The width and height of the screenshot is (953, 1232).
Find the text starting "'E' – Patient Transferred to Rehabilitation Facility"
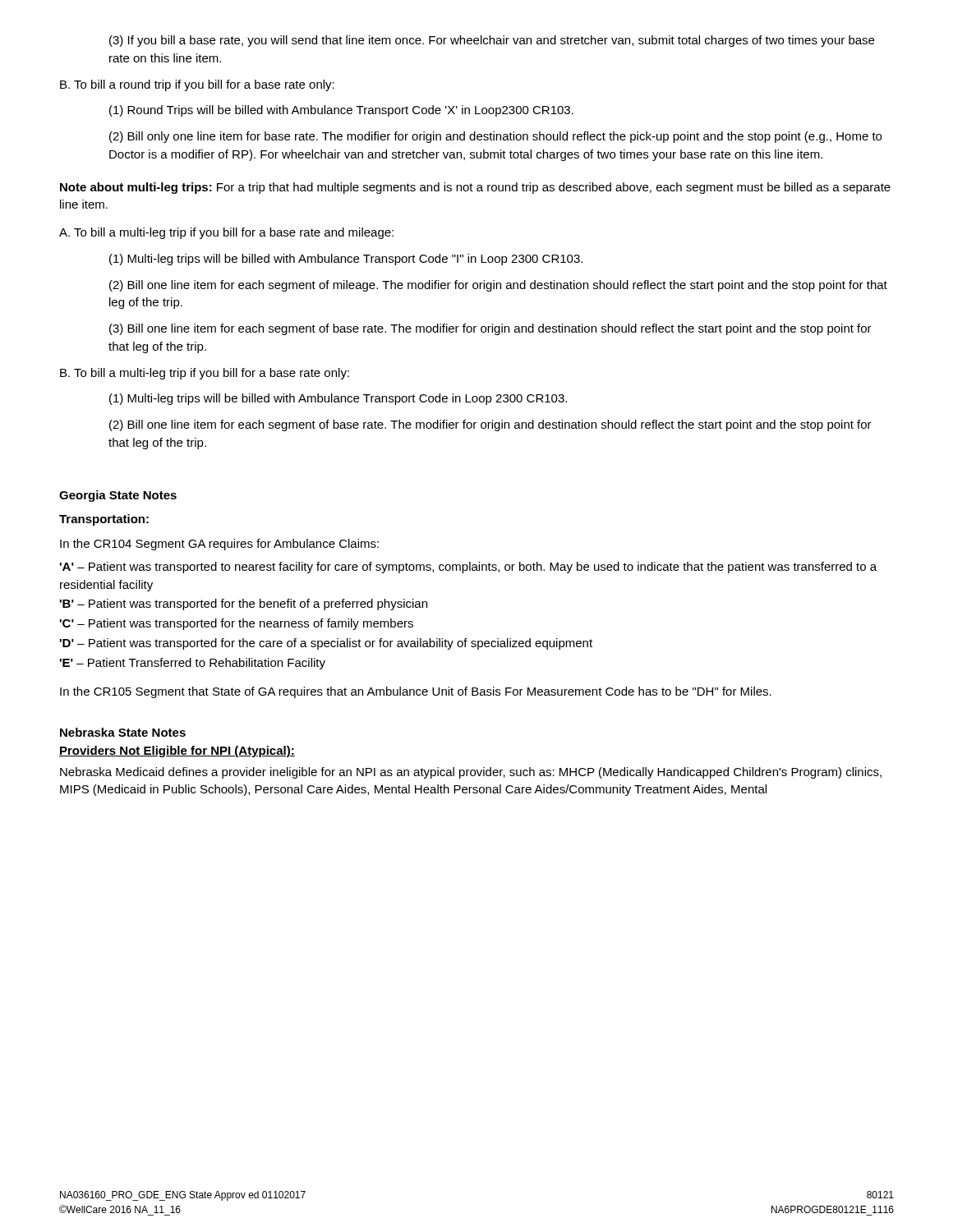tap(192, 662)
